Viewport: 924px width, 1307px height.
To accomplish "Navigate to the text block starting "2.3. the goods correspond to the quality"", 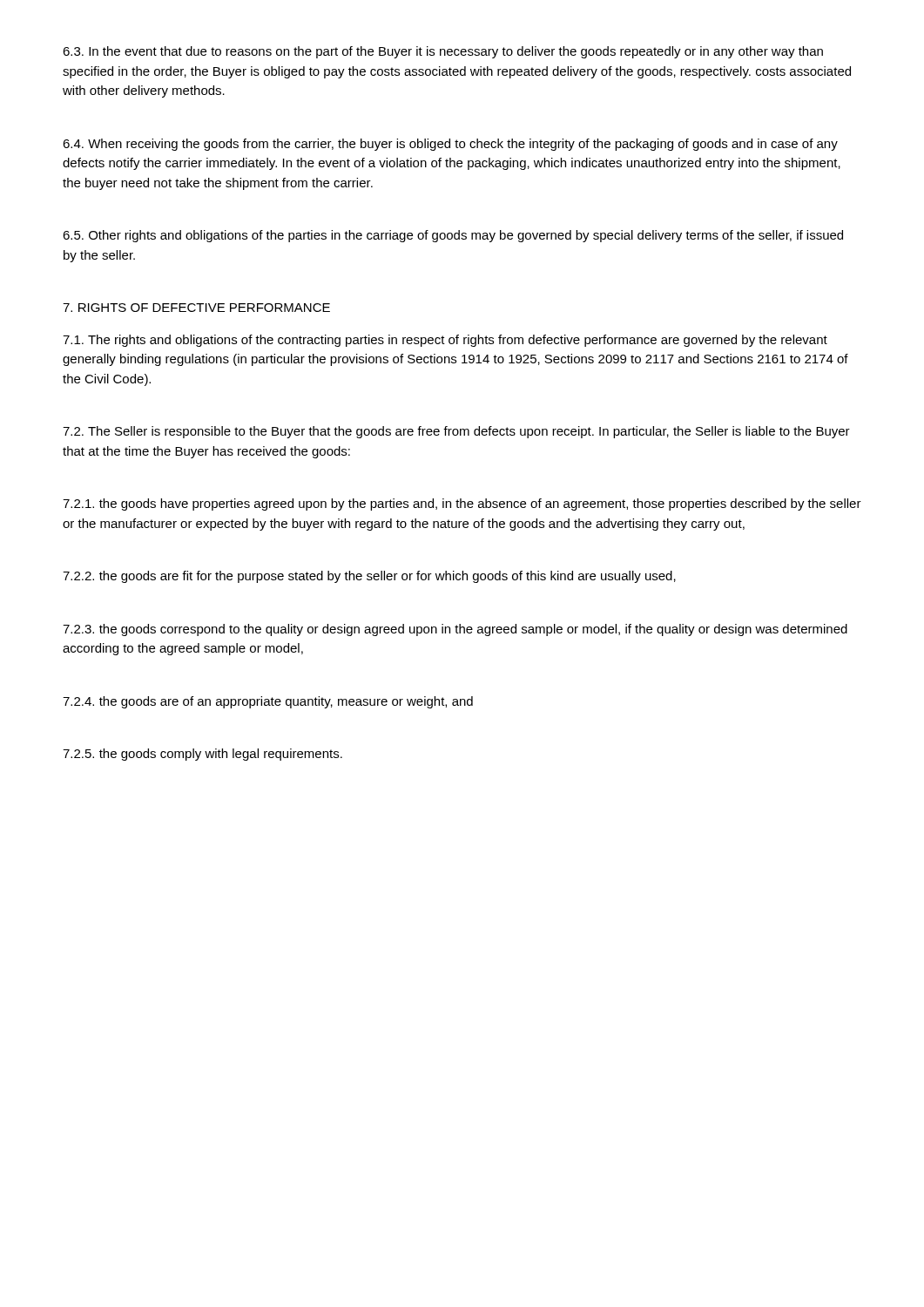I will pyautogui.click(x=455, y=638).
